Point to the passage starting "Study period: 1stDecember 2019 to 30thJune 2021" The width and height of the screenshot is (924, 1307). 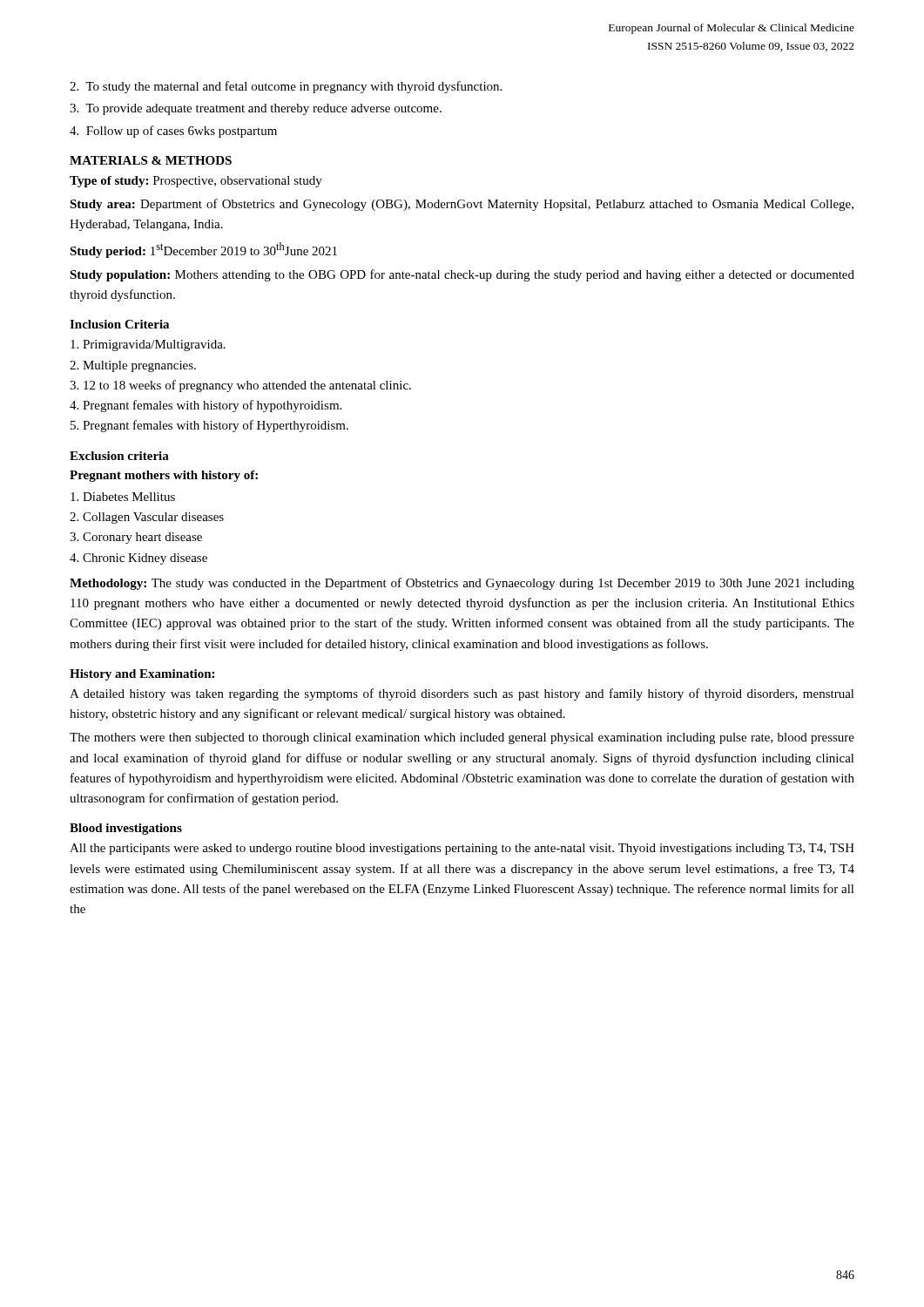pos(204,249)
